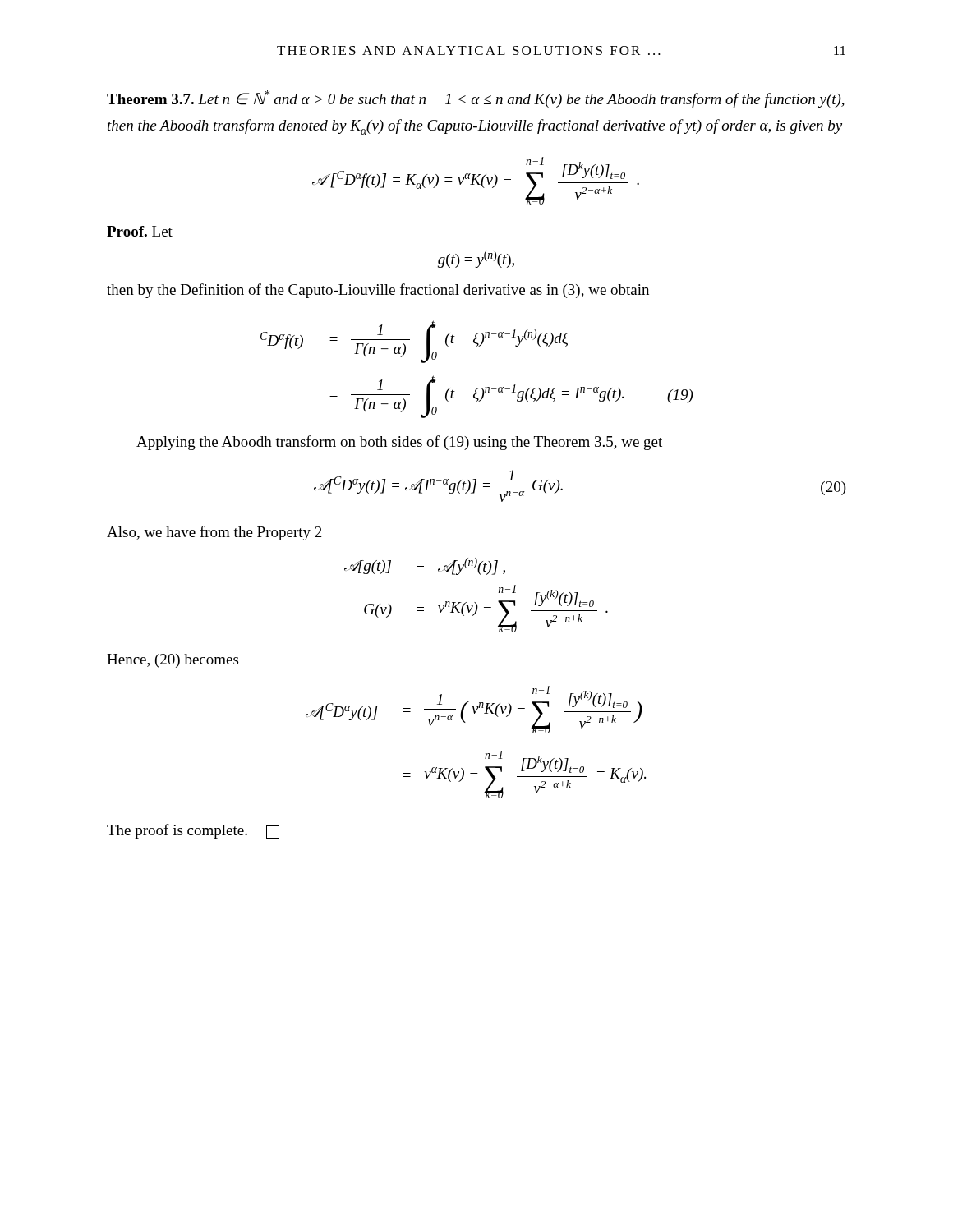Locate the passage starting "Also, we have from the"
The image size is (953, 1232).
pyautogui.click(x=215, y=532)
